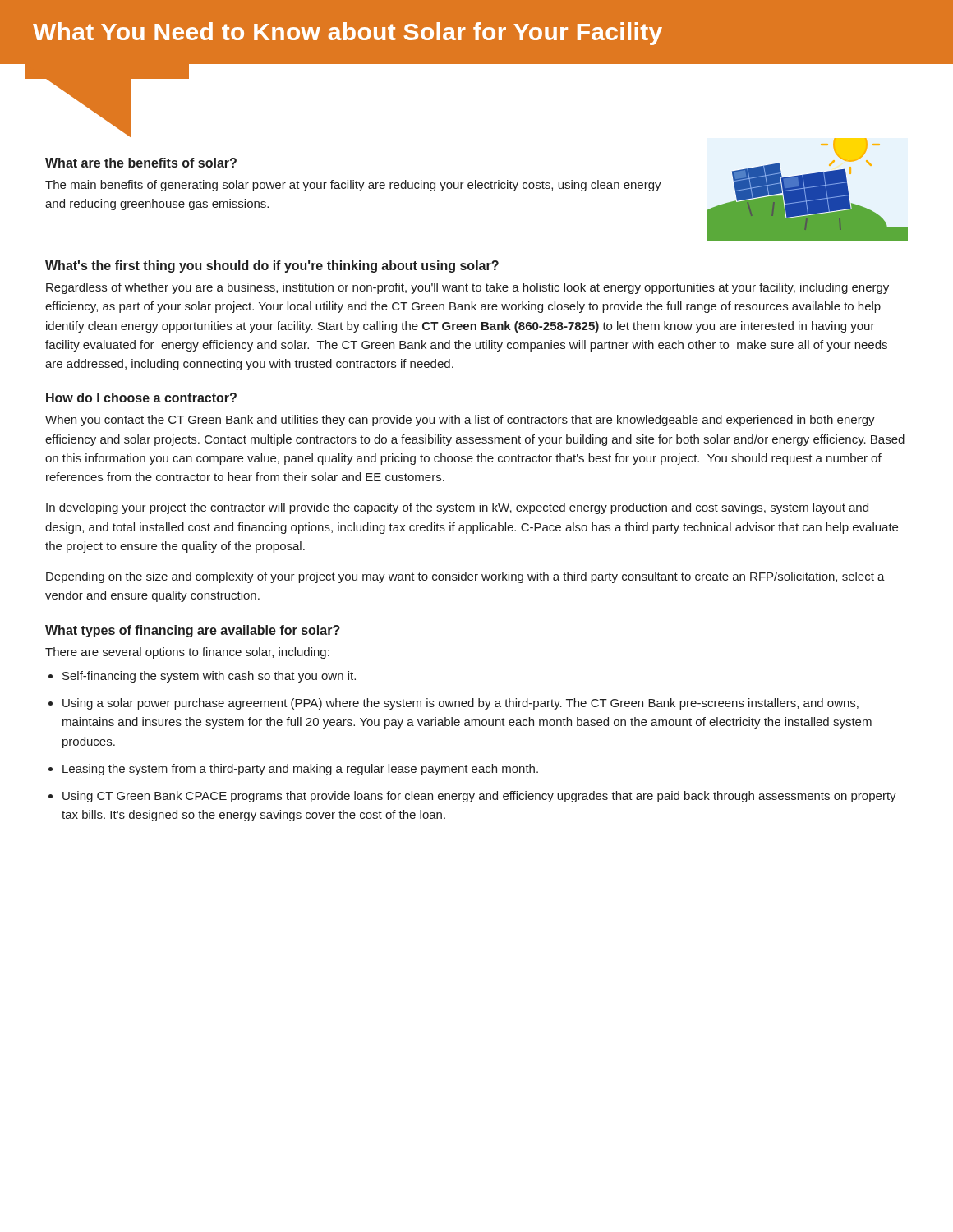Point to the text starting "How do I choose a contractor?"
953x1232 pixels.
[x=141, y=398]
